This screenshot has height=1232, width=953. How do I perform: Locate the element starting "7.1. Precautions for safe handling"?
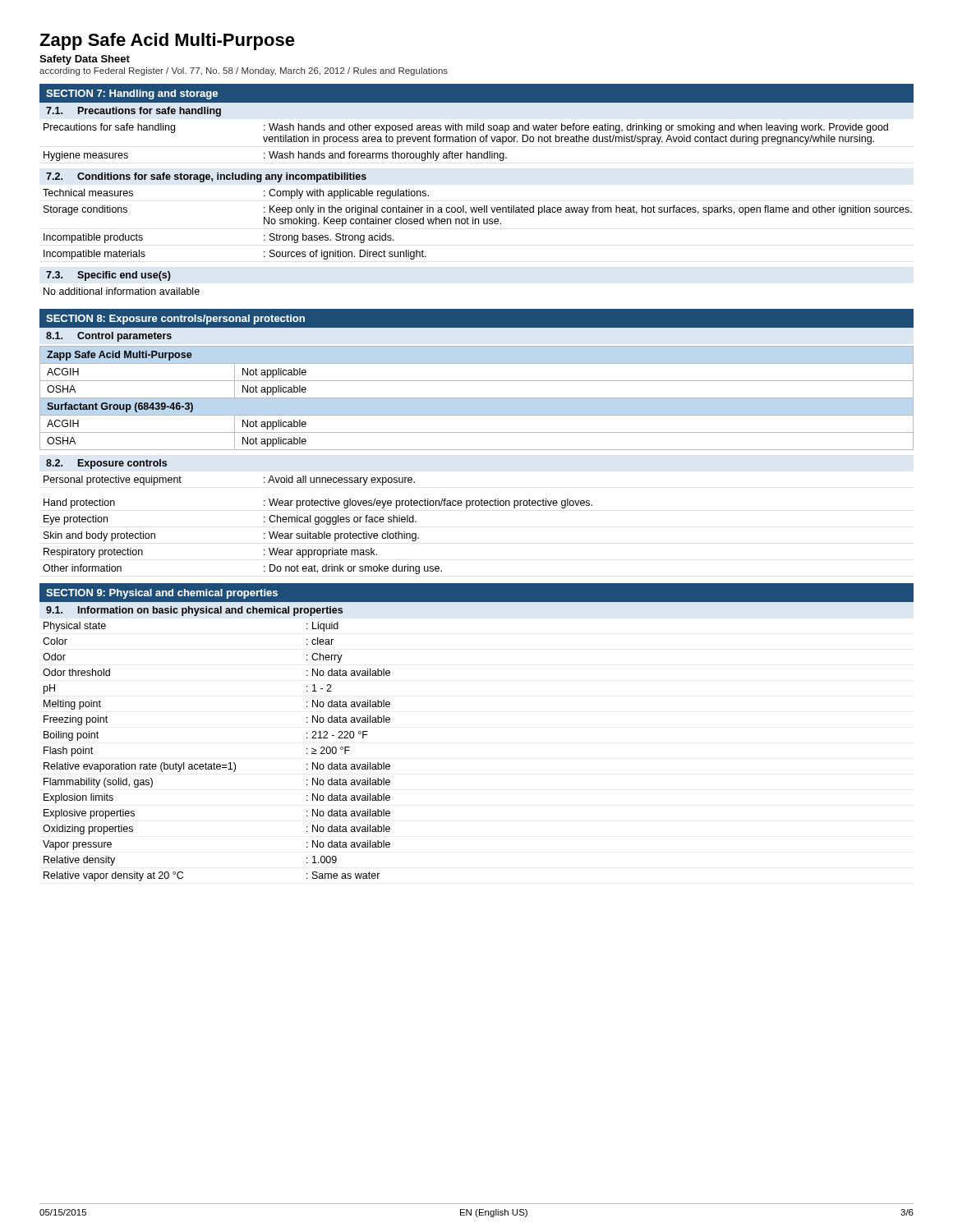[134, 111]
